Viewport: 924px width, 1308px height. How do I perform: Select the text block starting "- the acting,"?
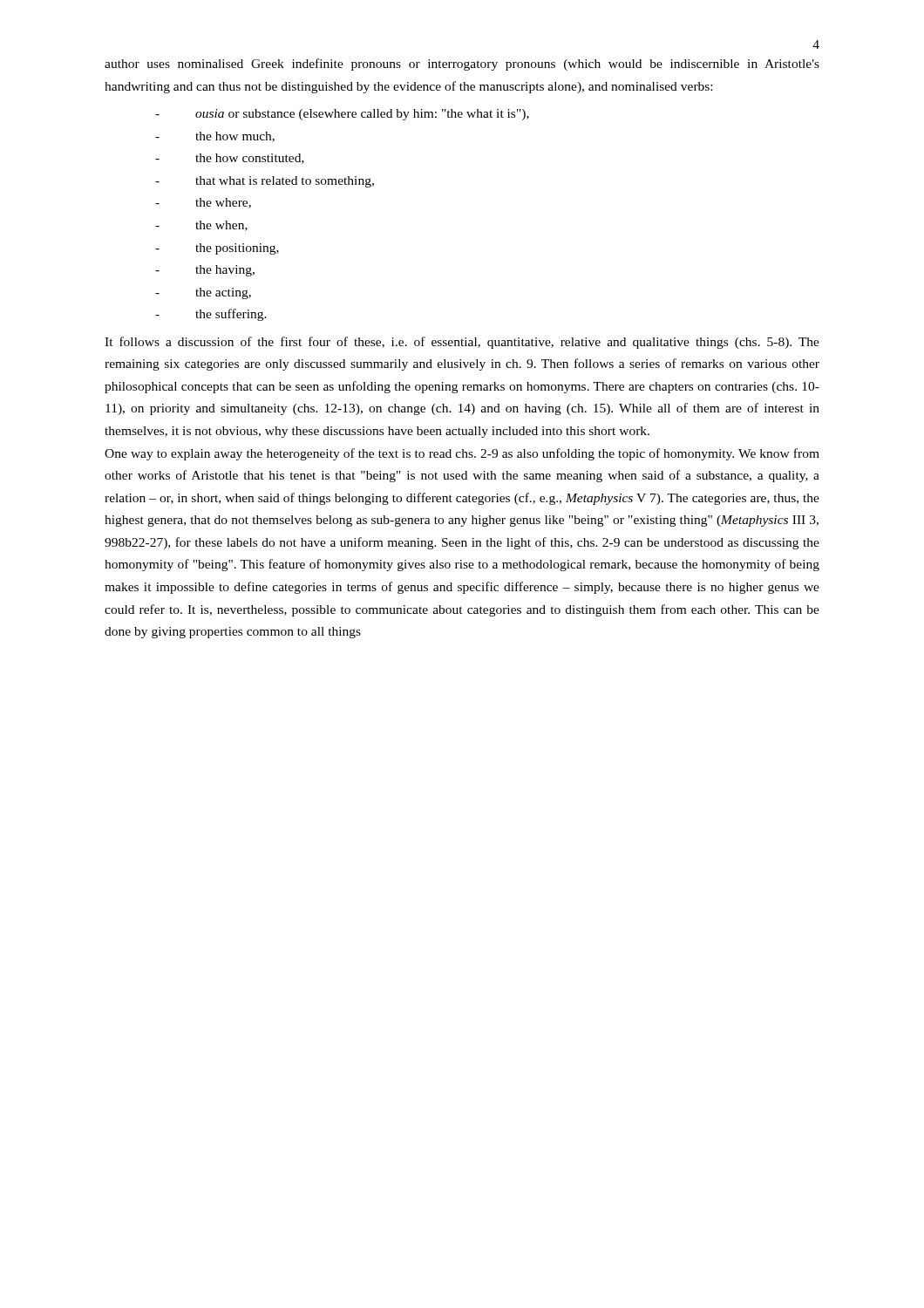click(203, 293)
